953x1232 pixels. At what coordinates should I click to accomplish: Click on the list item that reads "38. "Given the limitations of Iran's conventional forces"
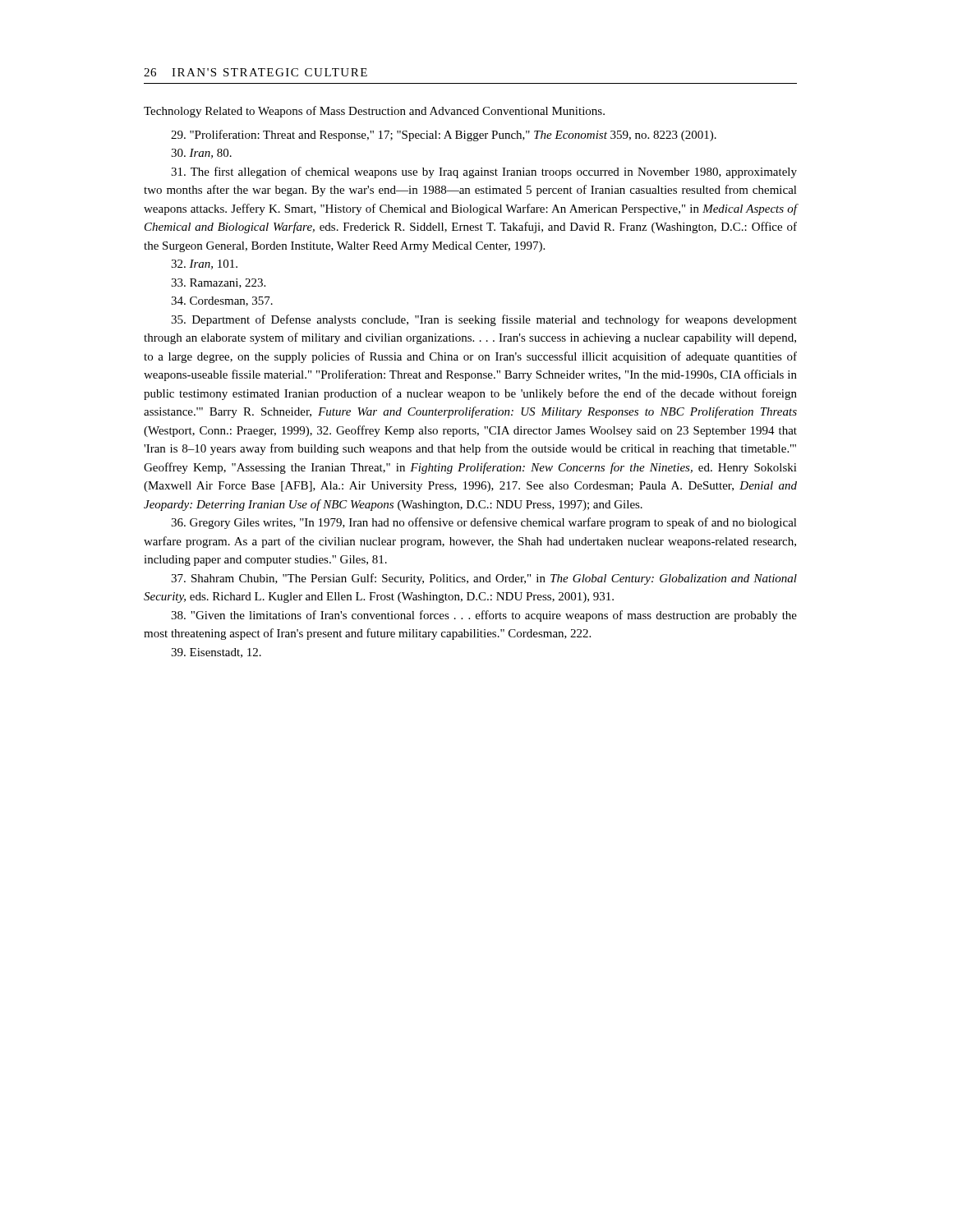coord(470,624)
